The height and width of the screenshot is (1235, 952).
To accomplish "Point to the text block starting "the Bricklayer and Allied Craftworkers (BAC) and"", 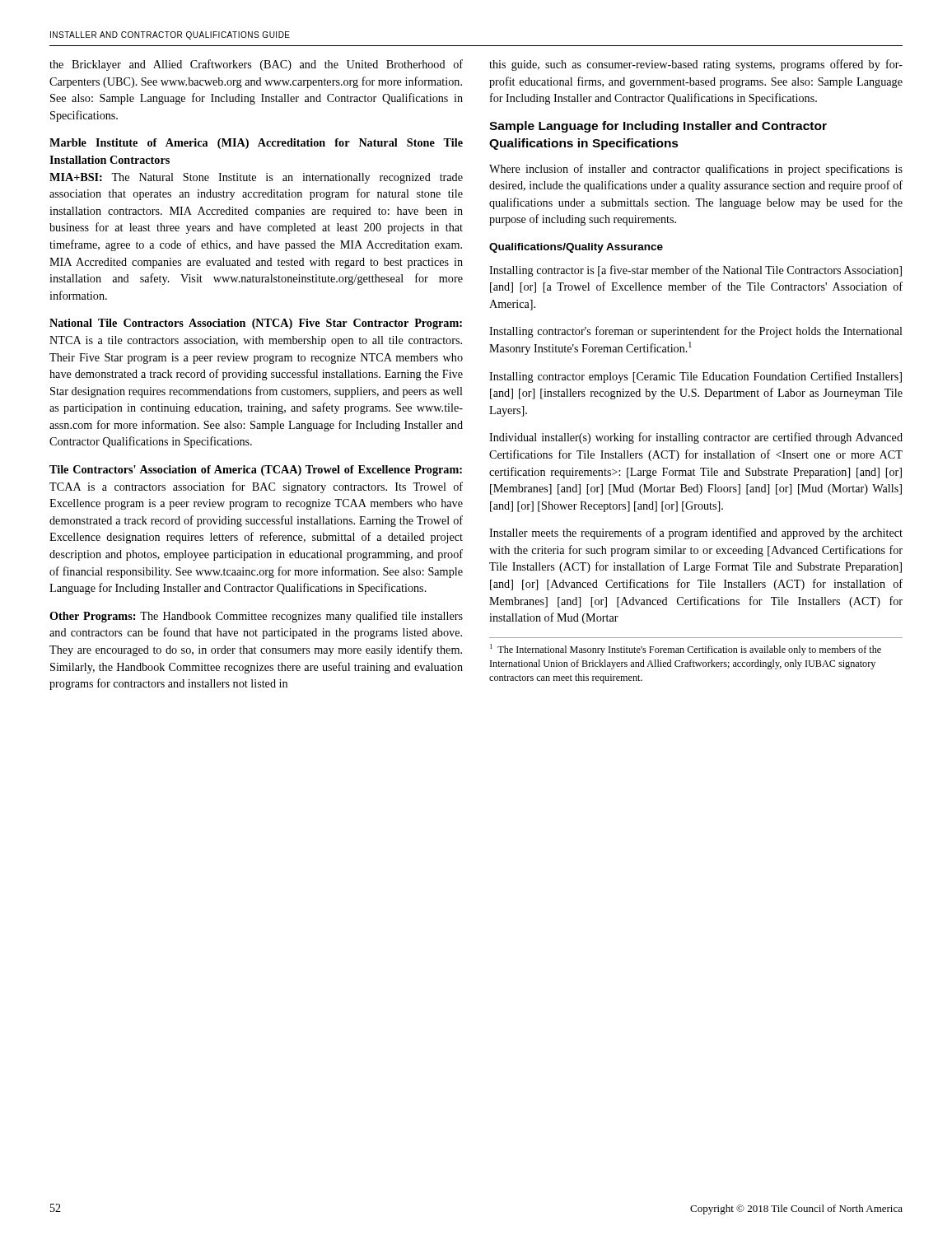I will [256, 90].
